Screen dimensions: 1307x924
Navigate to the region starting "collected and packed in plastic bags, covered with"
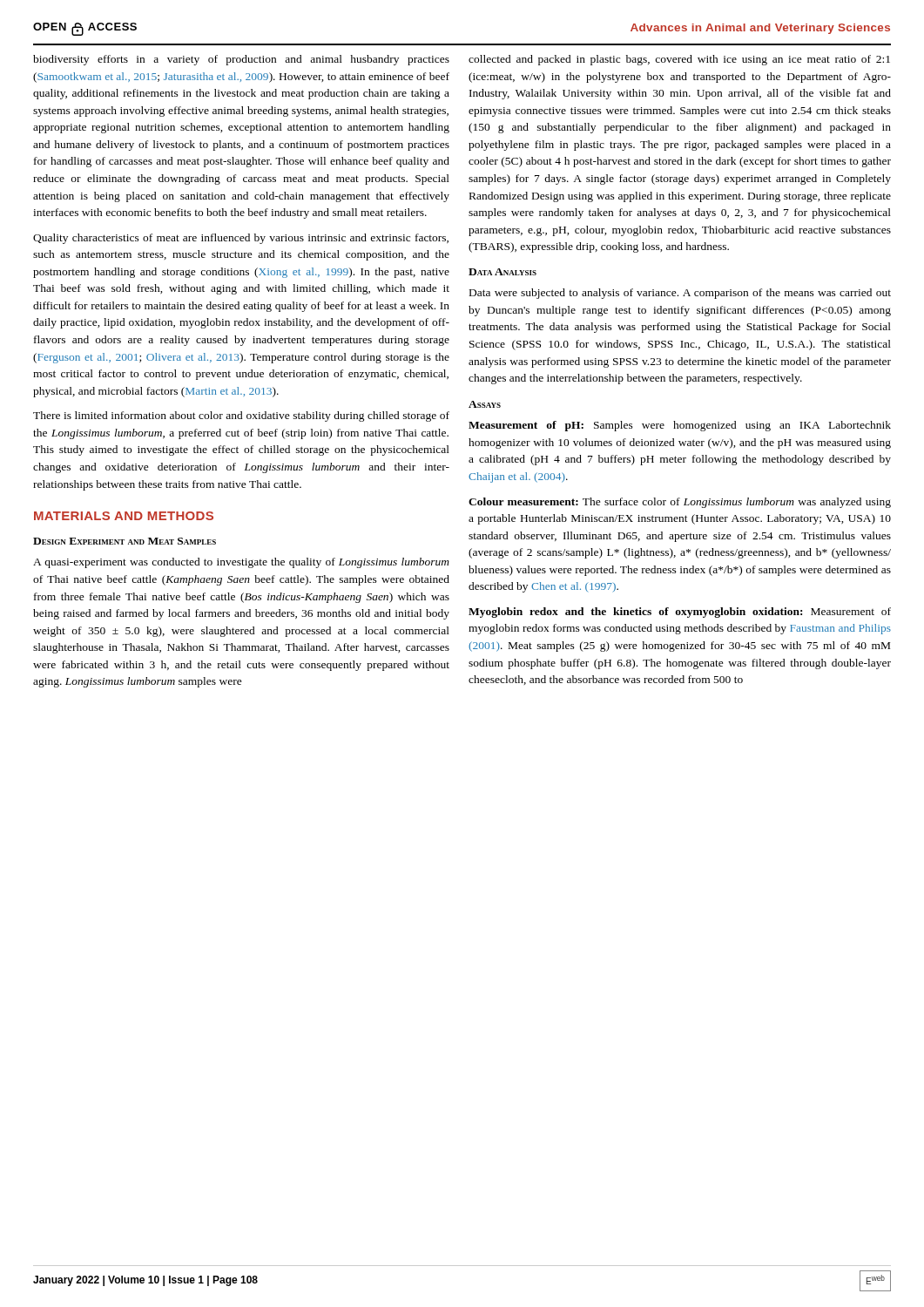pyautogui.click(x=680, y=153)
